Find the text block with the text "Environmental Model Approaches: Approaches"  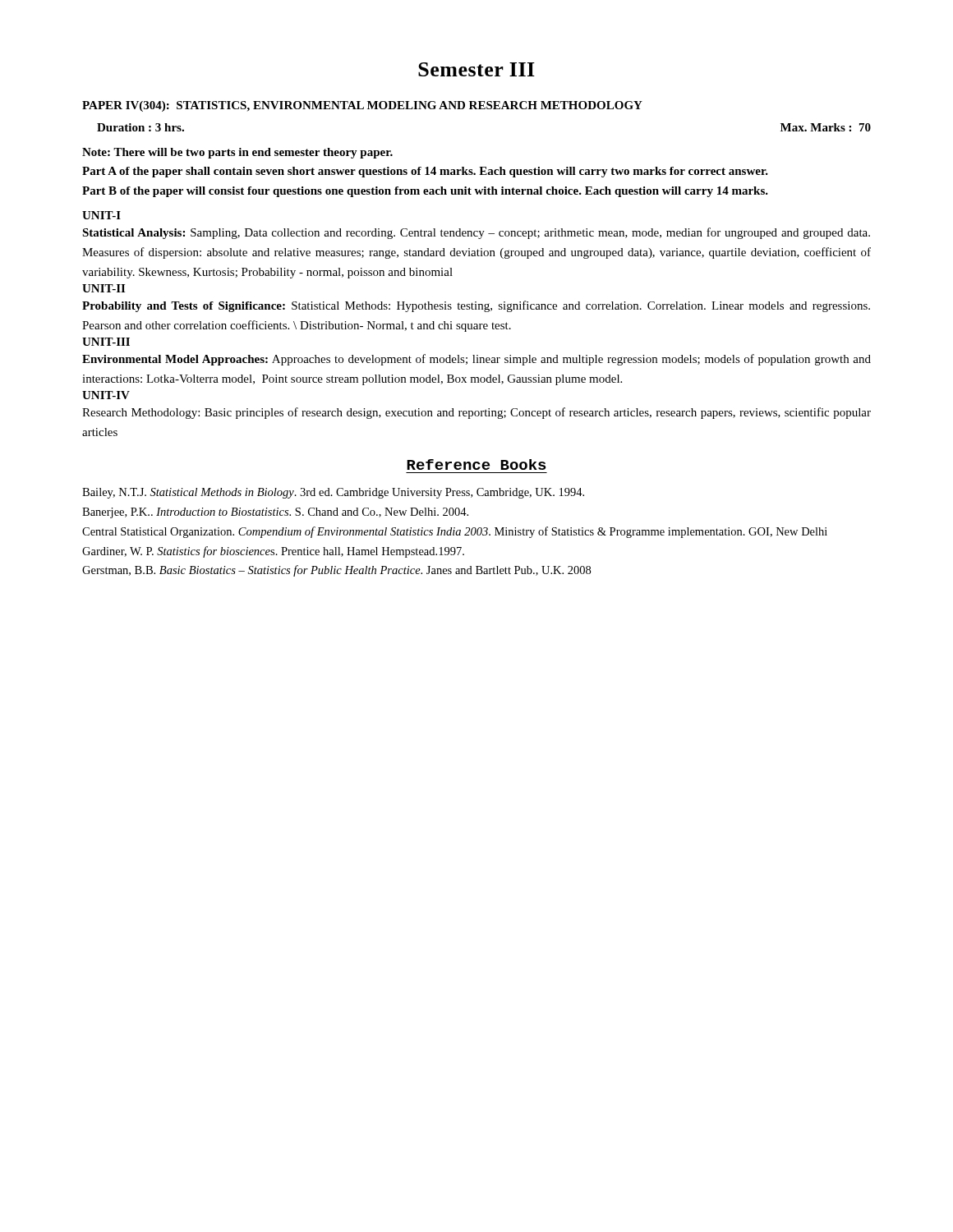pyautogui.click(x=476, y=369)
